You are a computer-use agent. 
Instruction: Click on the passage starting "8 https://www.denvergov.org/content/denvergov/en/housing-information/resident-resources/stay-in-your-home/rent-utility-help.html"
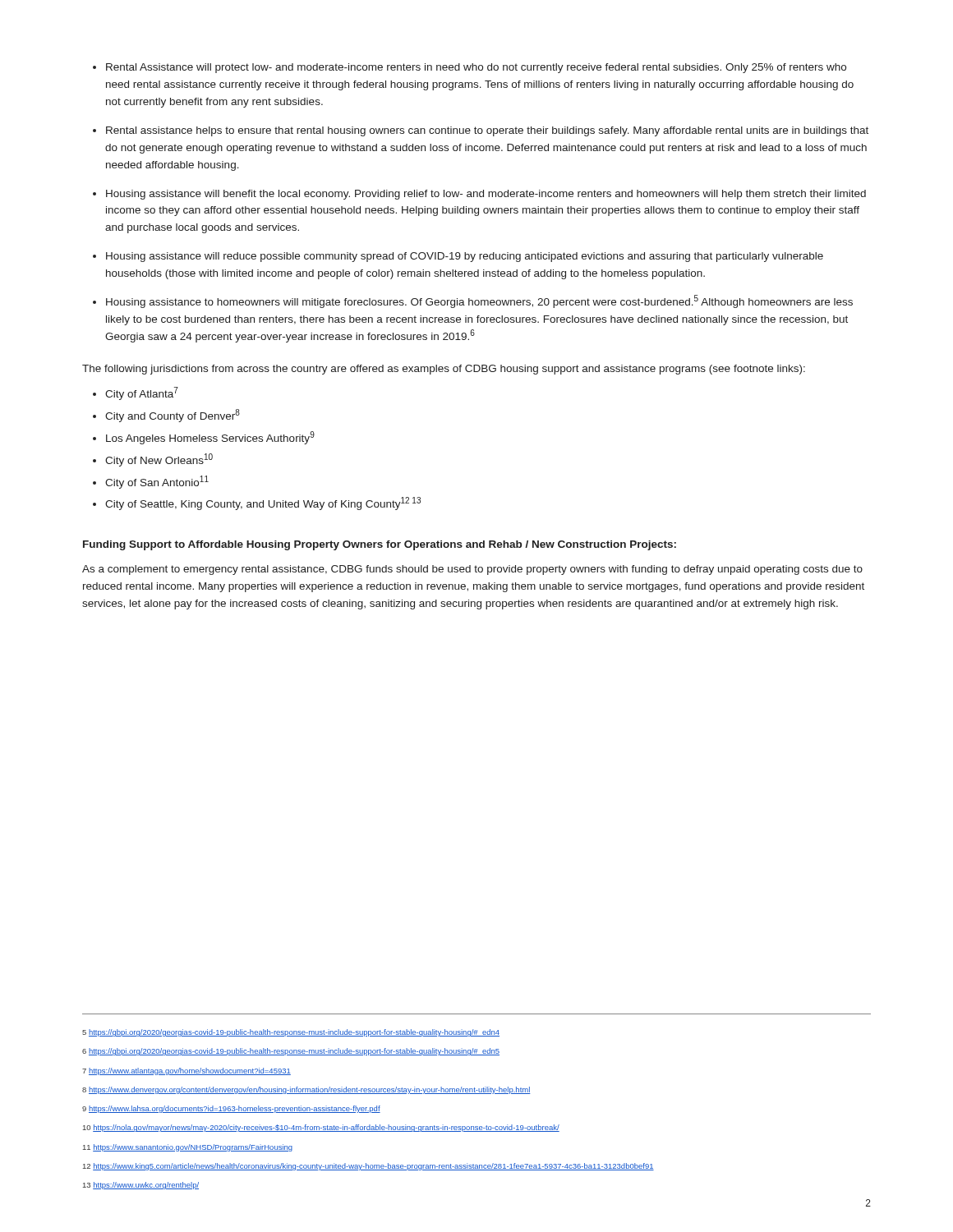pyautogui.click(x=476, y=1090)
